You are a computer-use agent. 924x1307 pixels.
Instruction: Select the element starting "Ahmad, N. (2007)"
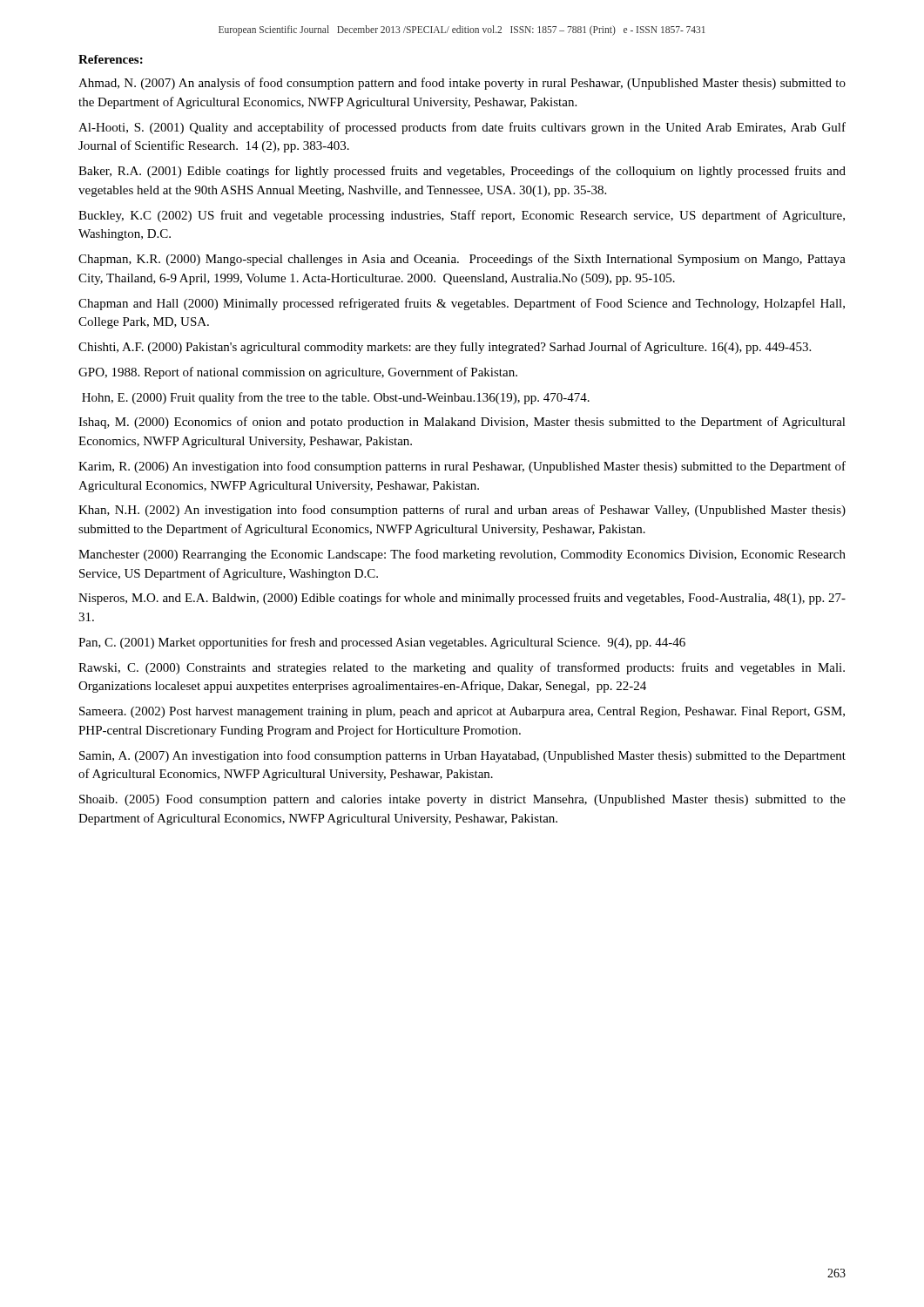coord(462,92)
